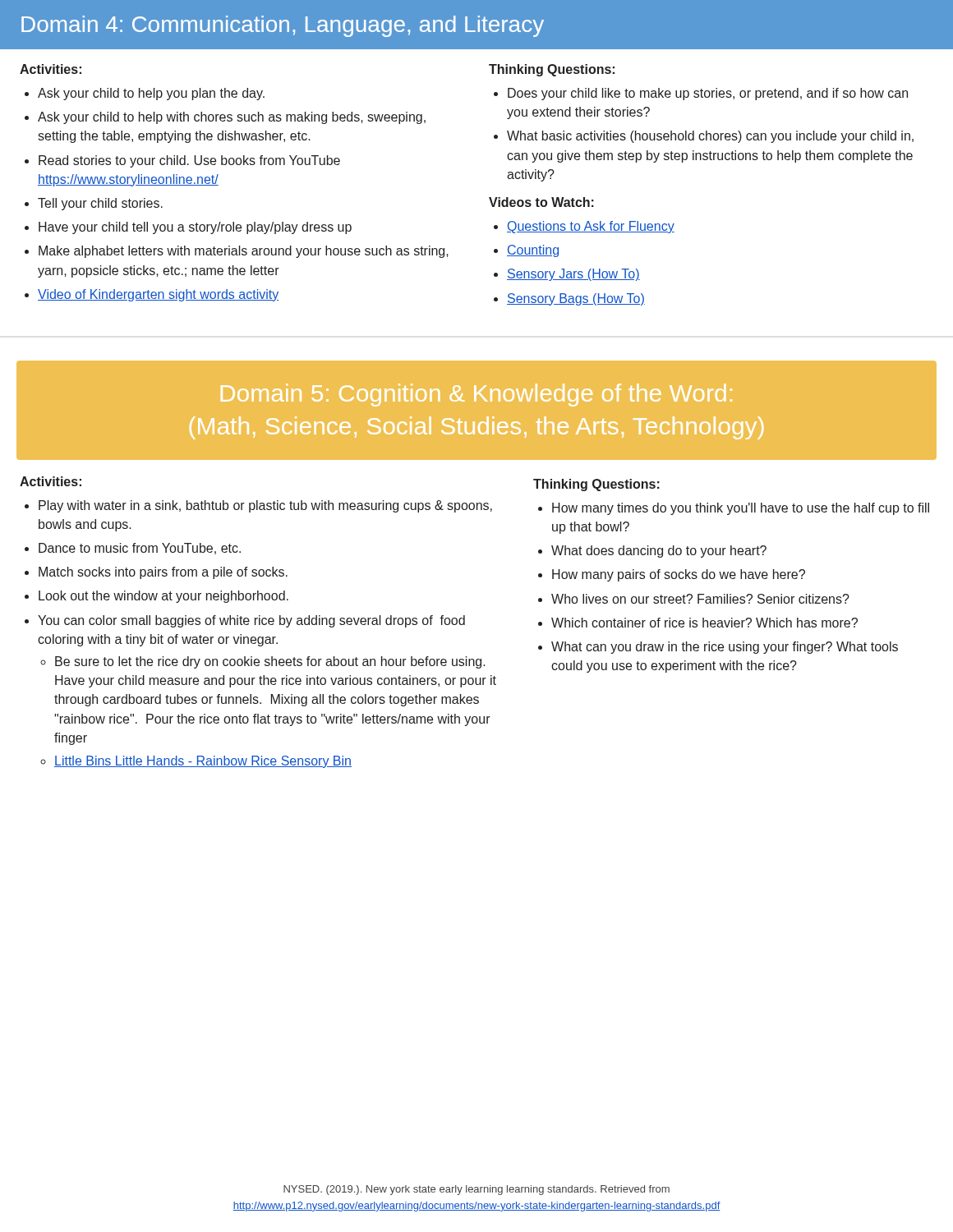This screenshot has width=953, height=1232.
Task: Select the element starting "Sensory Jars (How"
Action: (573, 274)
